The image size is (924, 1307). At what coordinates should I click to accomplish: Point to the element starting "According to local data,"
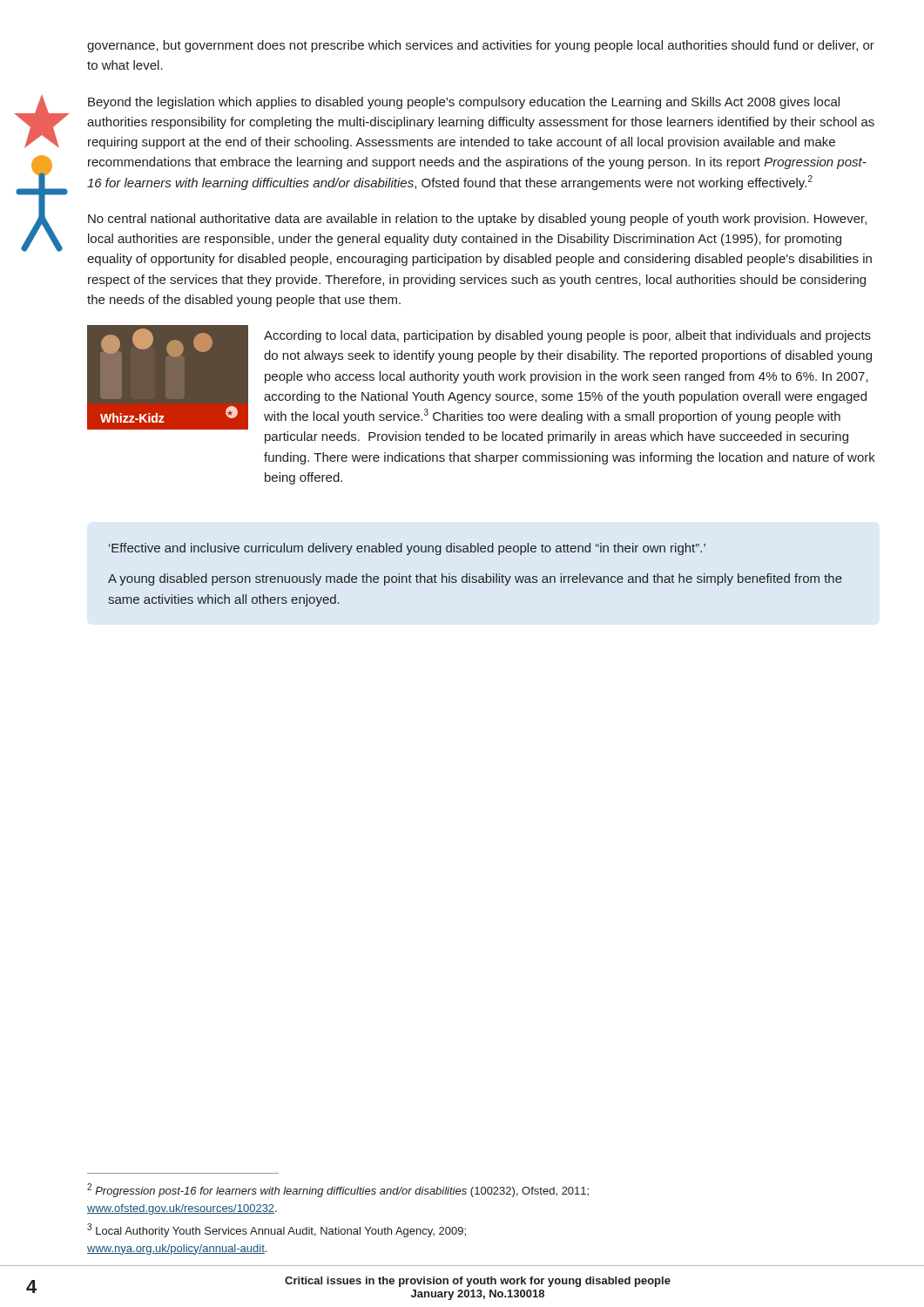click(x=569, y=406)
